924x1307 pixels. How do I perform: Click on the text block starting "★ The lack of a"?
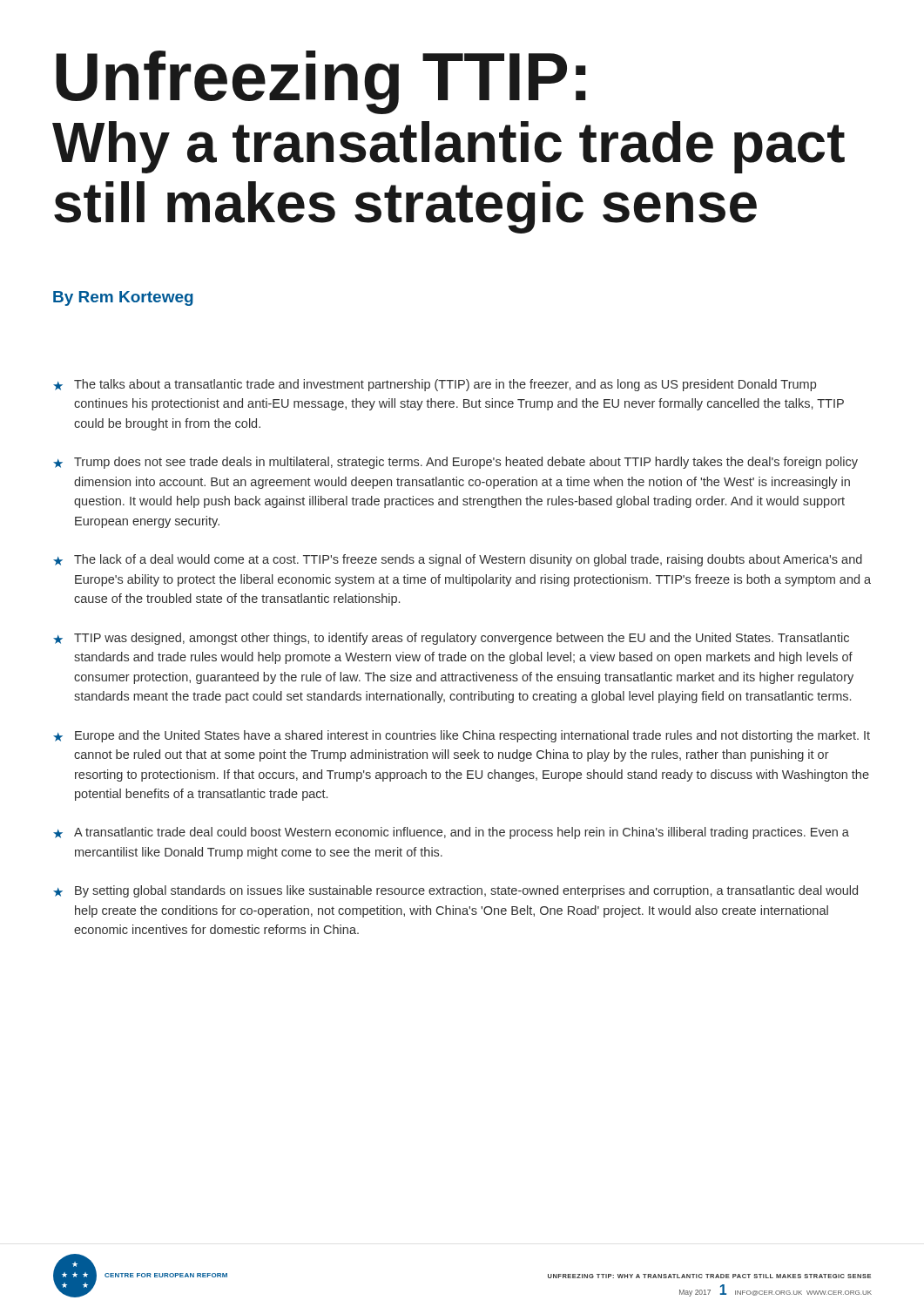click(x=462, y=579)
